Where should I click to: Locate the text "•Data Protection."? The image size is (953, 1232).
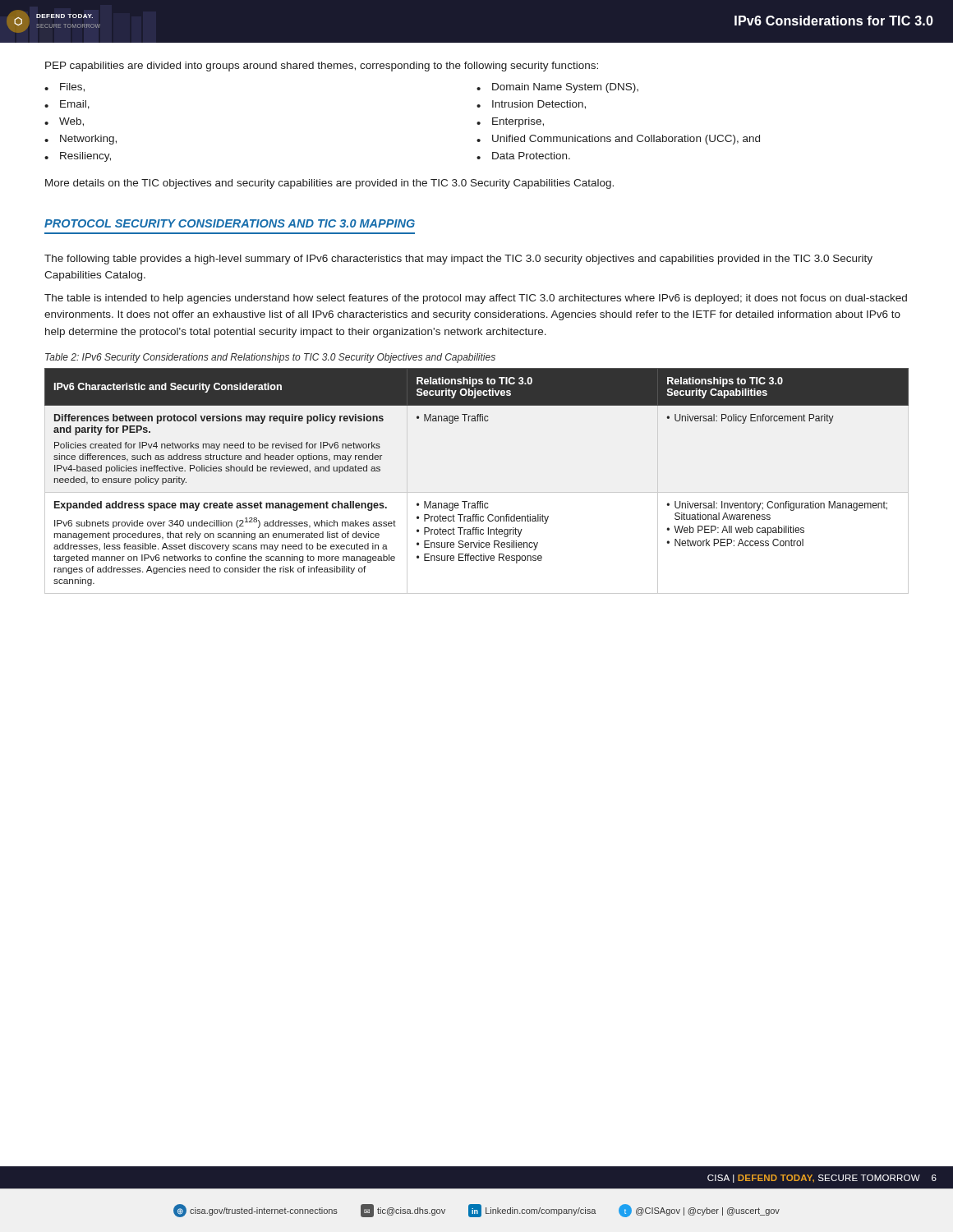click(524, 157)
